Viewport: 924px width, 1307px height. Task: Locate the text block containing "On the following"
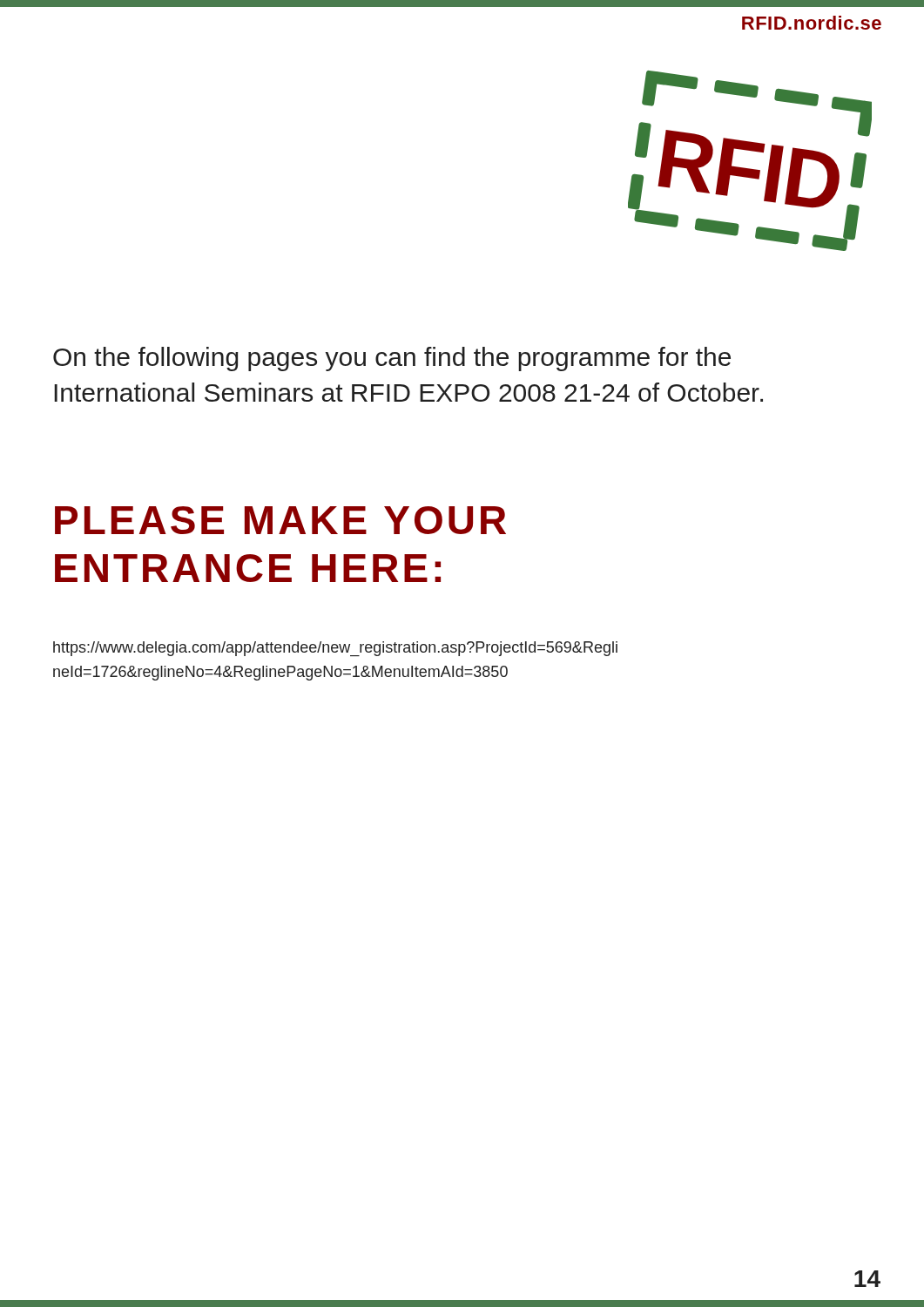pyautogui.click(x=409, y=374)
